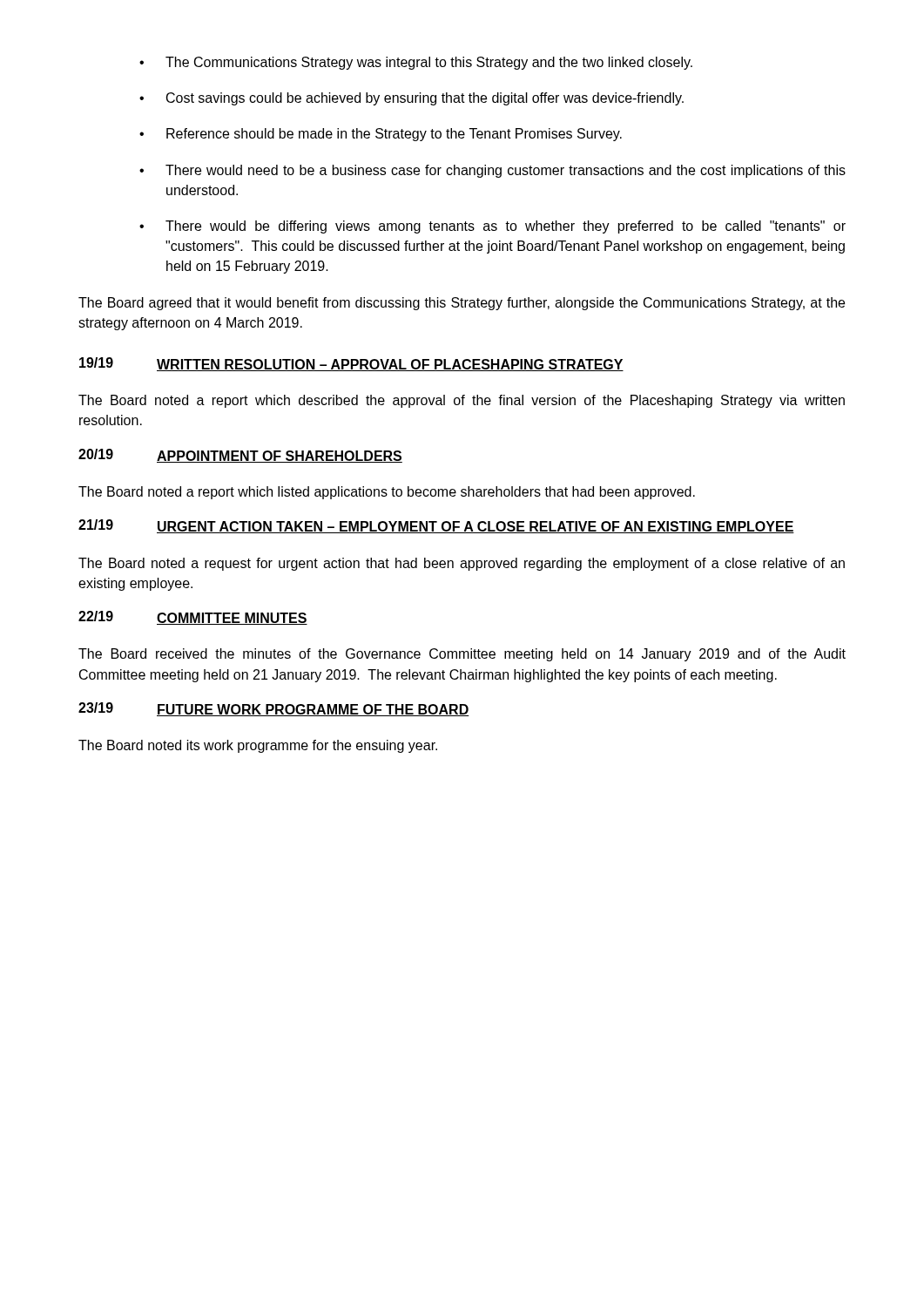The height and width of the screenshot is (1307, 924).
Task: Click the passage that begins "The Board received the minutes of the Governance"
Action: [462, 664]
